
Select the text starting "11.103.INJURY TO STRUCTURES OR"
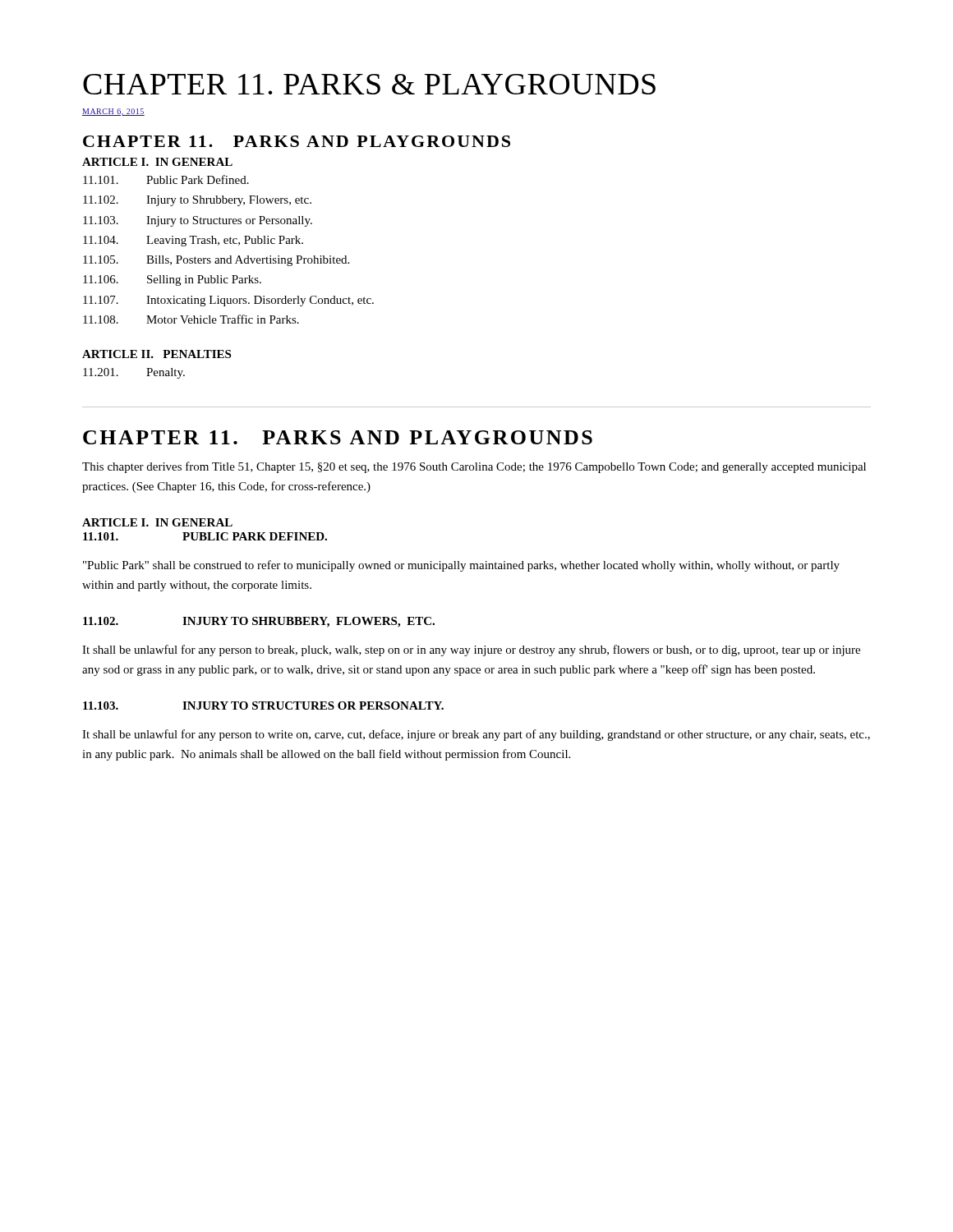coord(263,706)
